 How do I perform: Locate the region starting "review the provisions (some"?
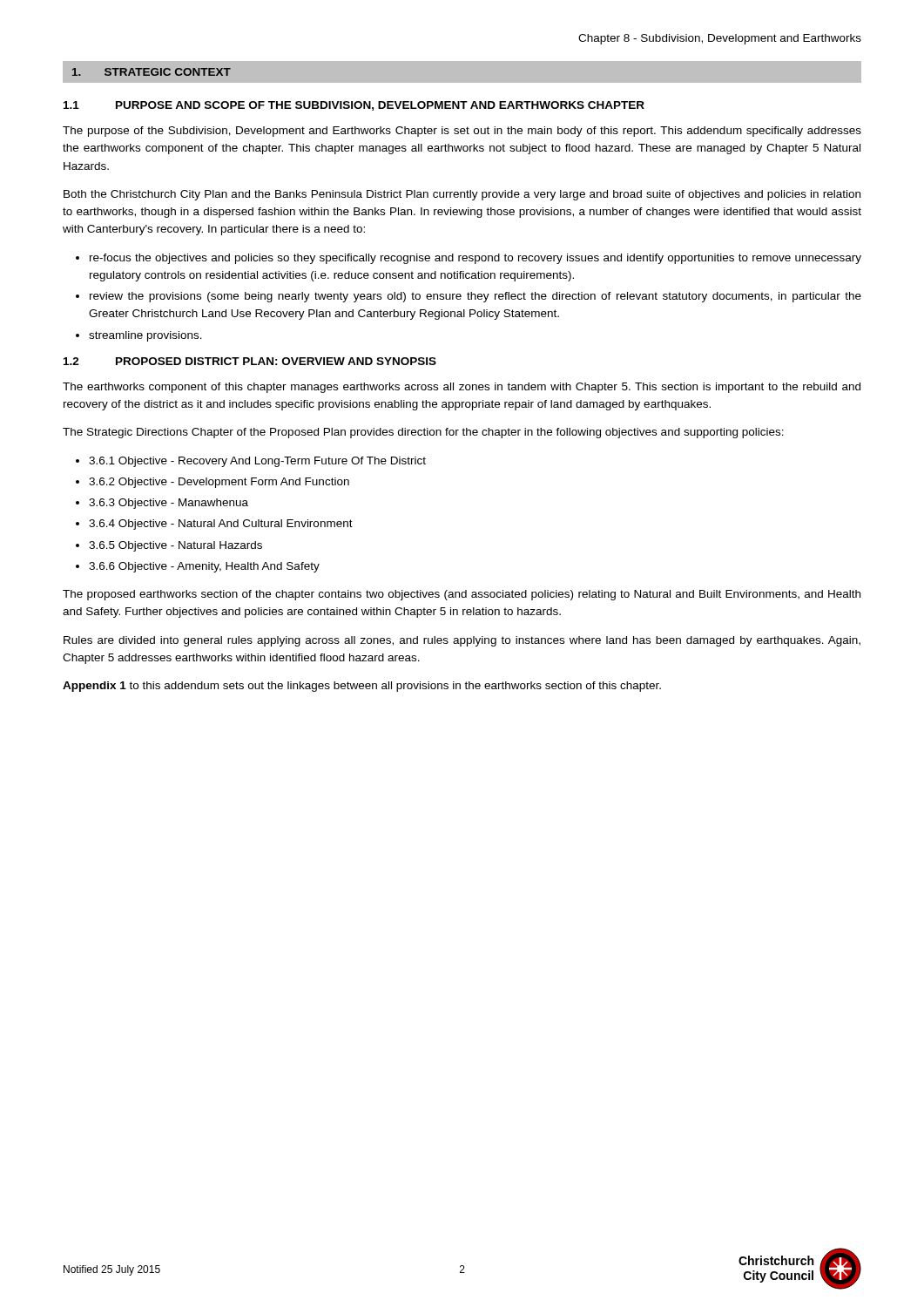pos(475,305)
